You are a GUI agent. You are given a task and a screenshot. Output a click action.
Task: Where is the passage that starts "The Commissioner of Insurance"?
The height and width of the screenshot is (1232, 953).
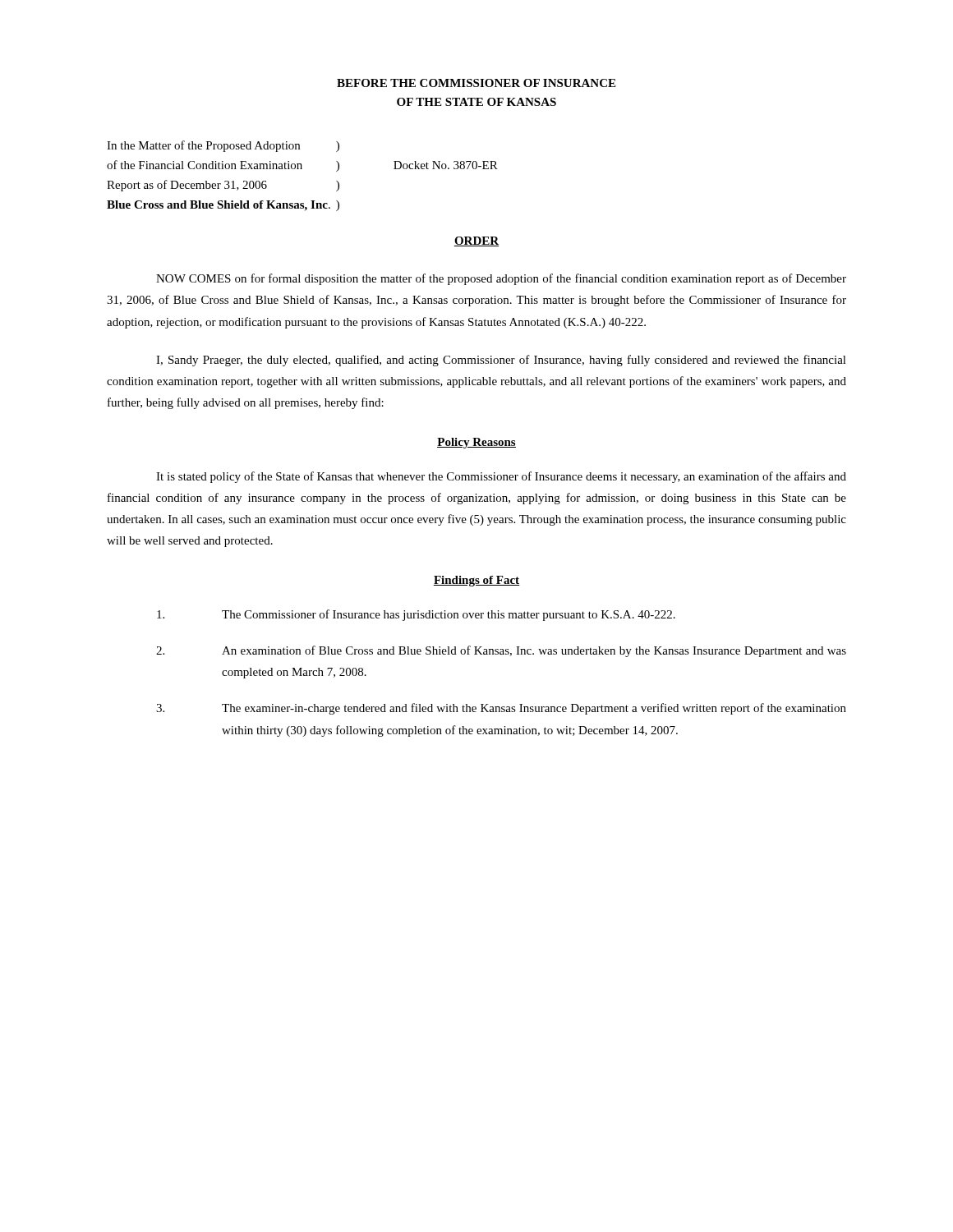(476, 614)
